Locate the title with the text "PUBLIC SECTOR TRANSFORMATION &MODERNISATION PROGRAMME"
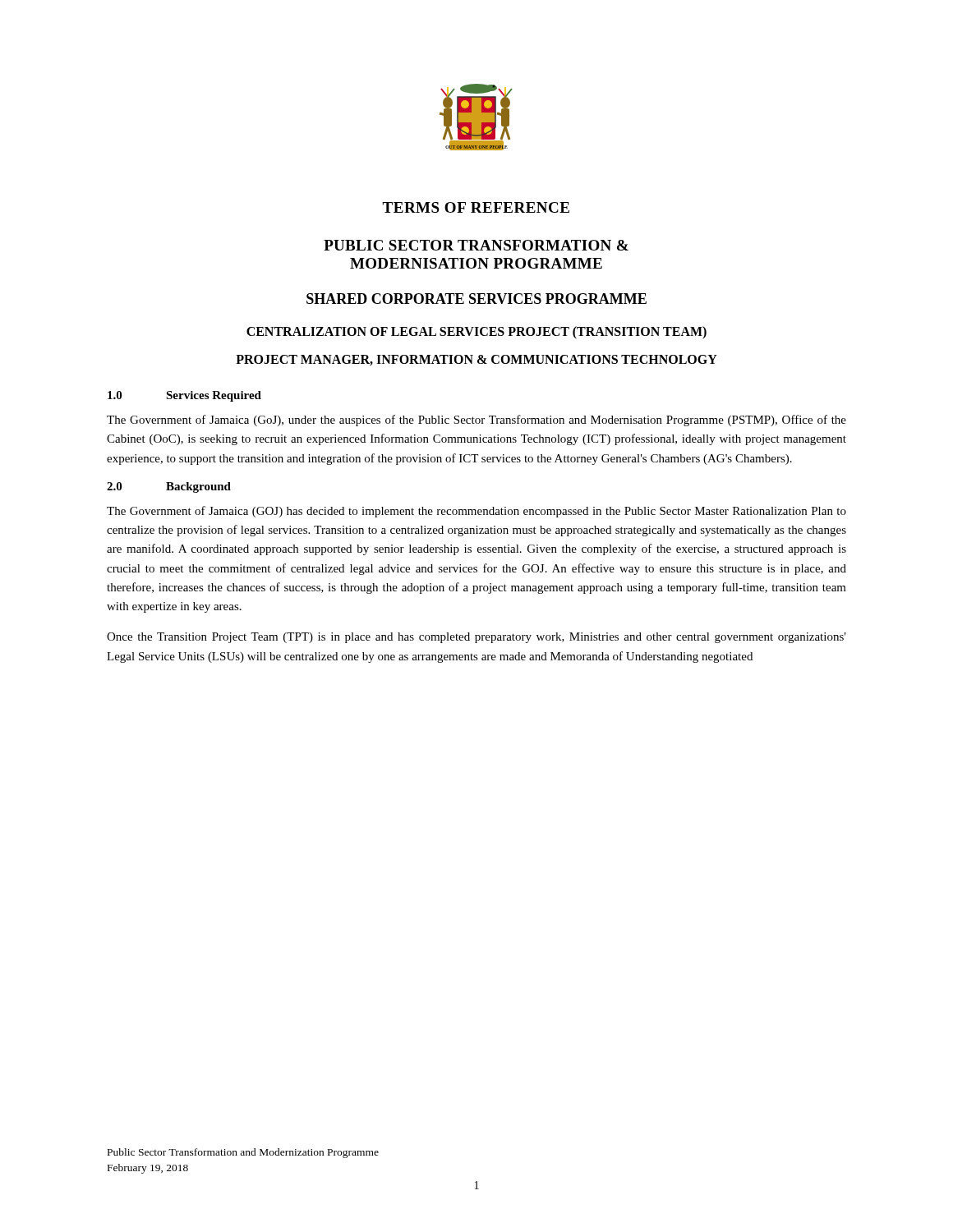The height and width of the screenshot is (1232, 953). tap(476, 254)
